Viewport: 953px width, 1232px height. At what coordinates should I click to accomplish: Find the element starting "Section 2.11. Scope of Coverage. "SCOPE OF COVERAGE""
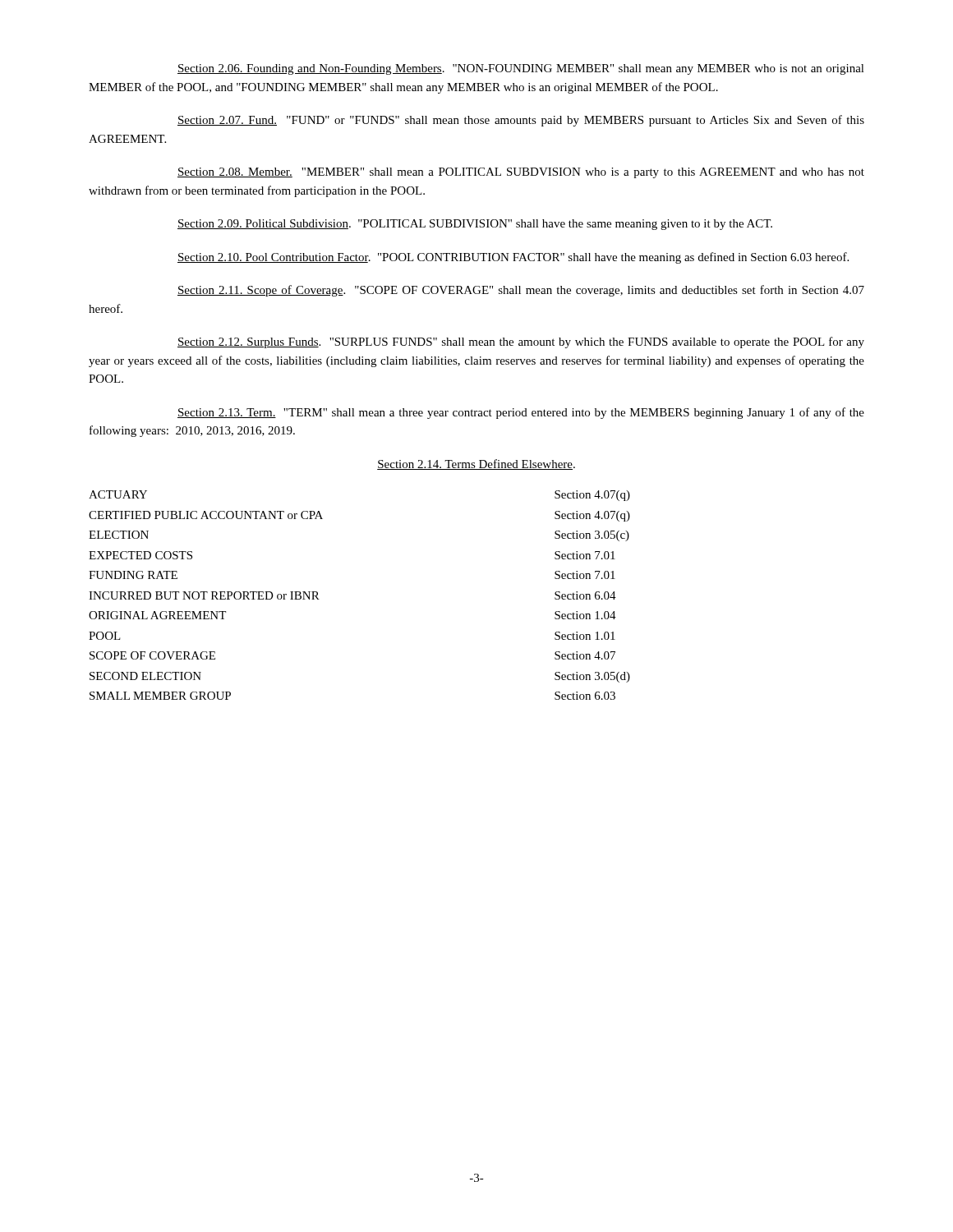[x=476, y=299]
